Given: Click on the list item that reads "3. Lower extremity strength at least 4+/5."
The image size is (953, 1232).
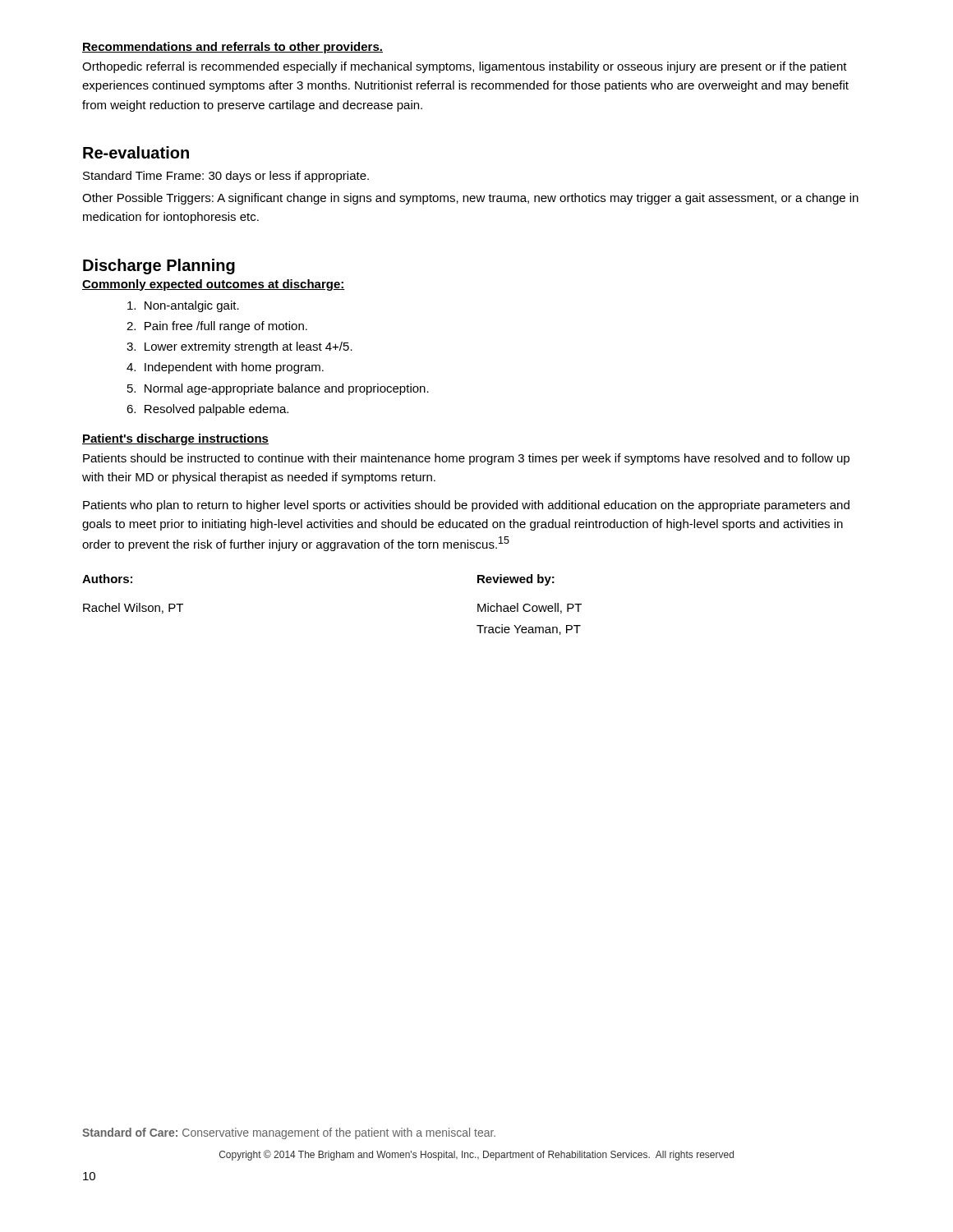Looking at the screenshot, I should point(240,346).
